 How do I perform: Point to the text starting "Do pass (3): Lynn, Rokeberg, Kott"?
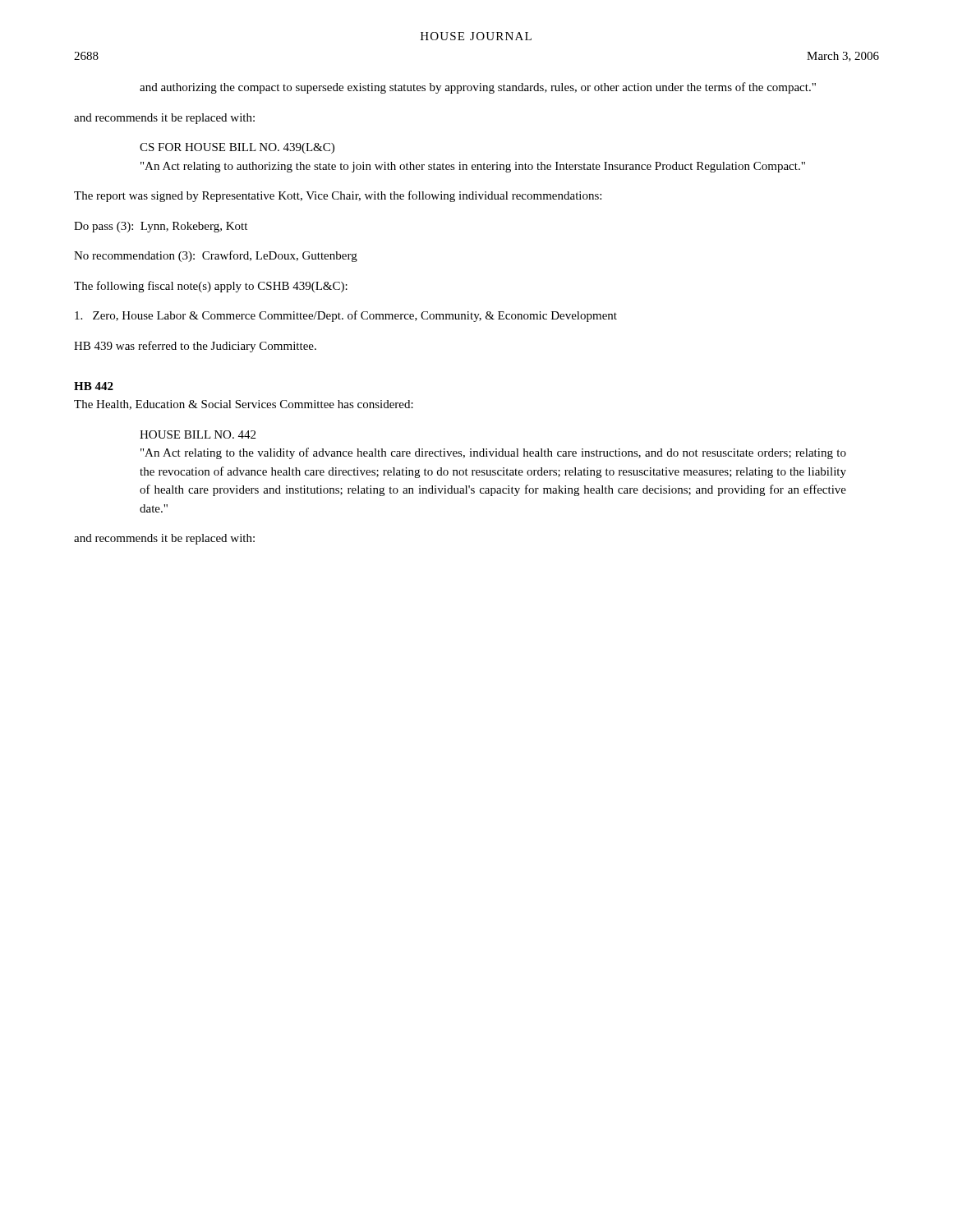161,225
